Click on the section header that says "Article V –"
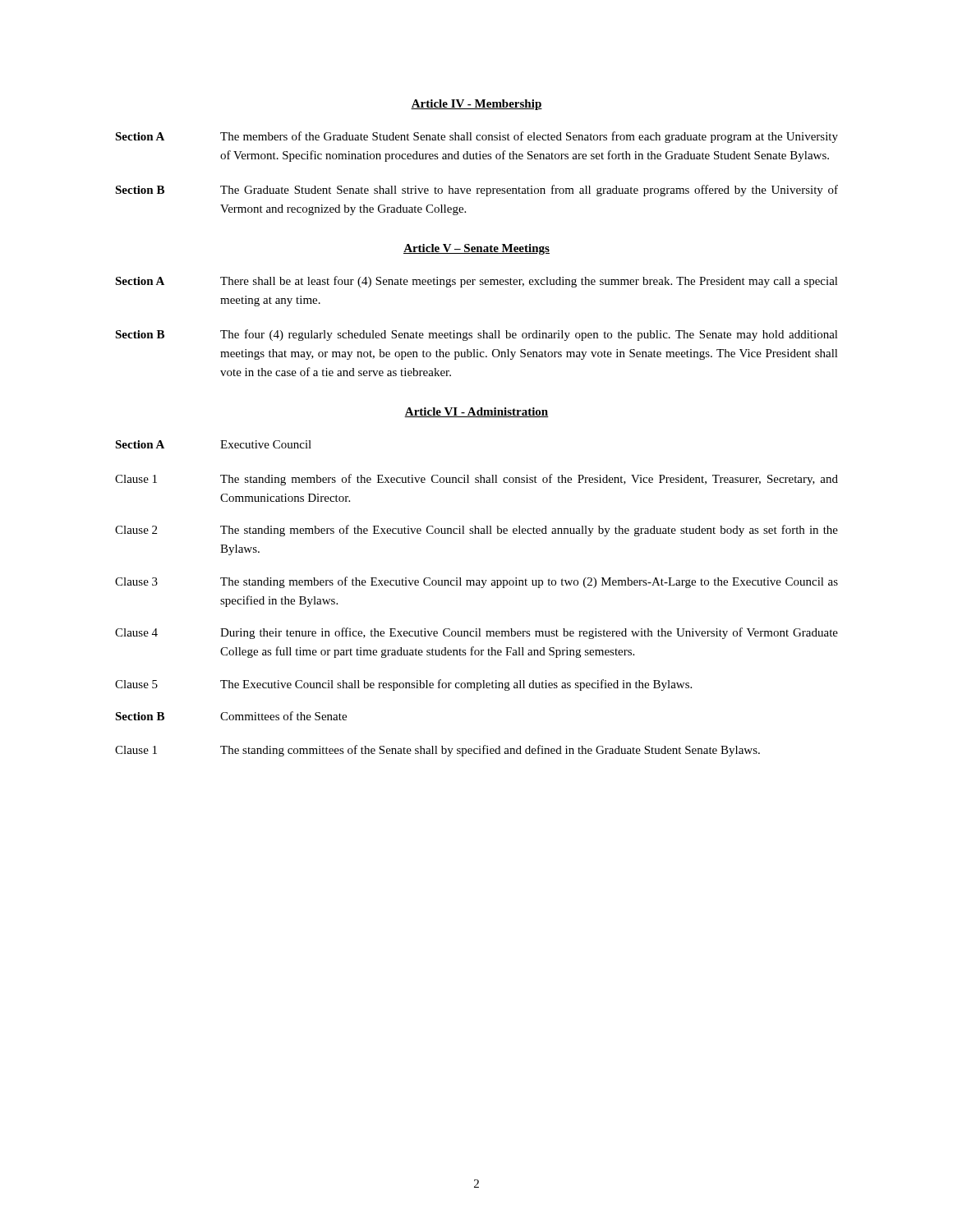The height and width of the screenshot is (1232, 953). [x=476, y=248]
